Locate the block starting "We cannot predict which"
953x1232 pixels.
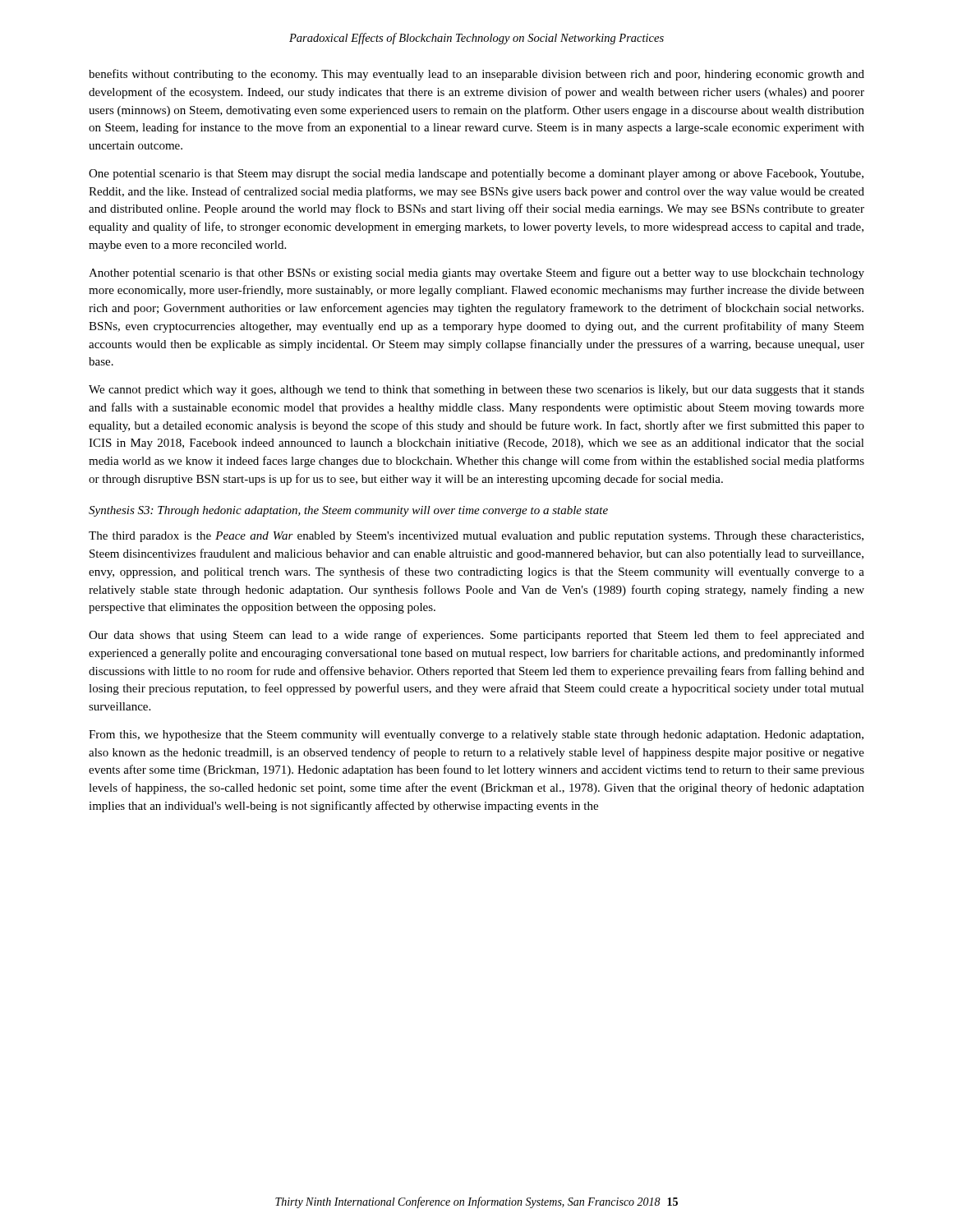[476, 434]
